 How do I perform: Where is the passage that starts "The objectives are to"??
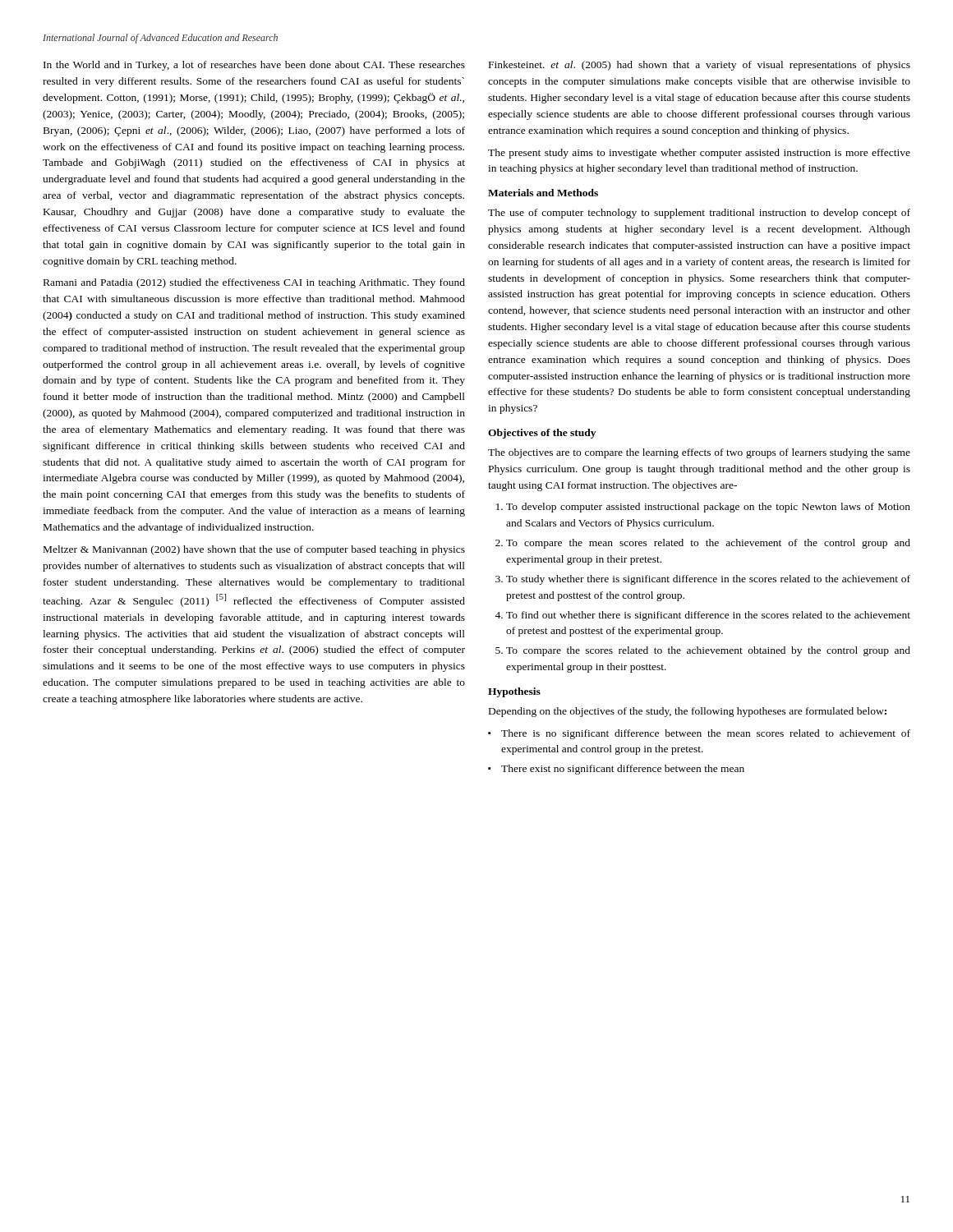click(x=699, y=469)
